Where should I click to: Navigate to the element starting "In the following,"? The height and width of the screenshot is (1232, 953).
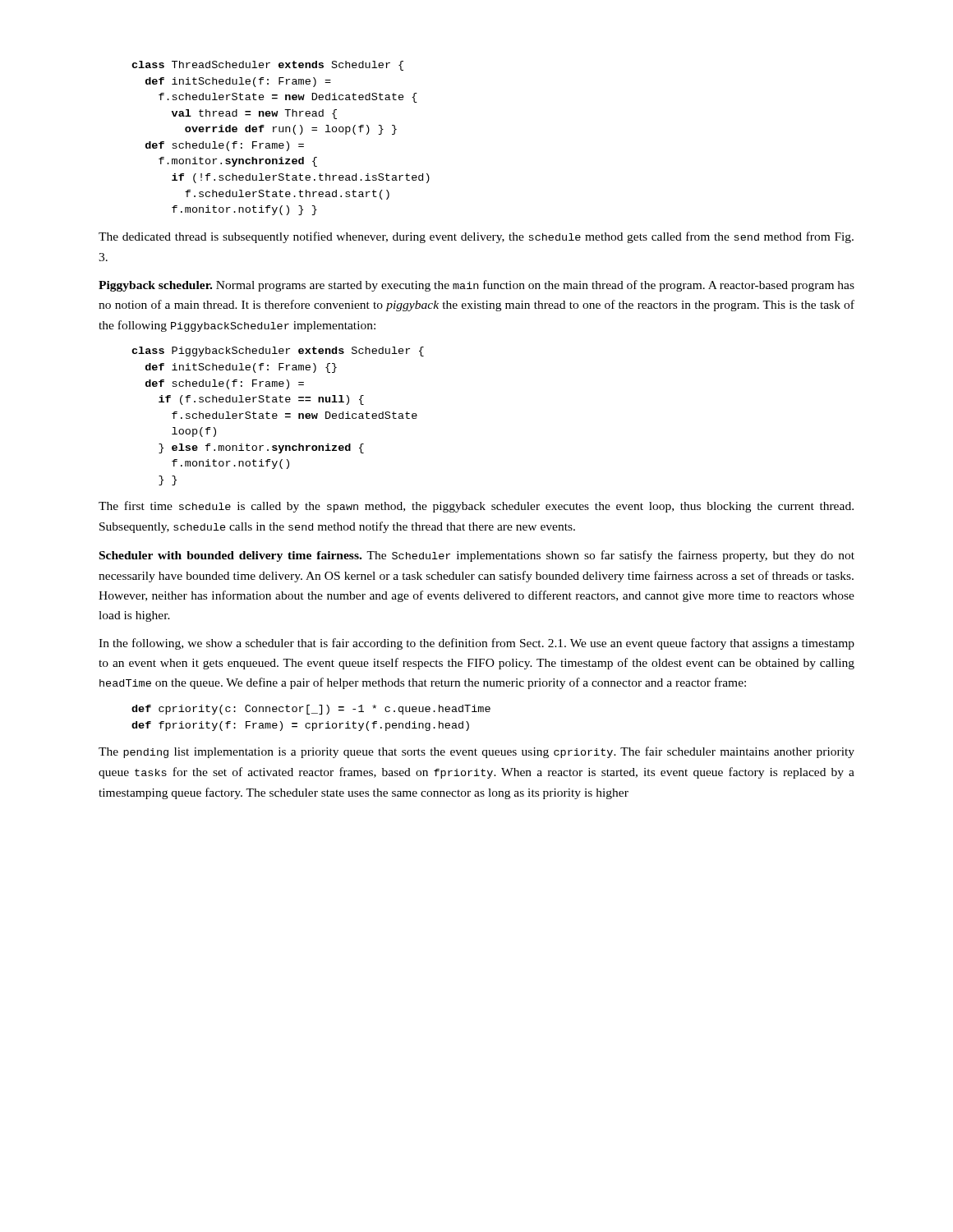[476, 663]
